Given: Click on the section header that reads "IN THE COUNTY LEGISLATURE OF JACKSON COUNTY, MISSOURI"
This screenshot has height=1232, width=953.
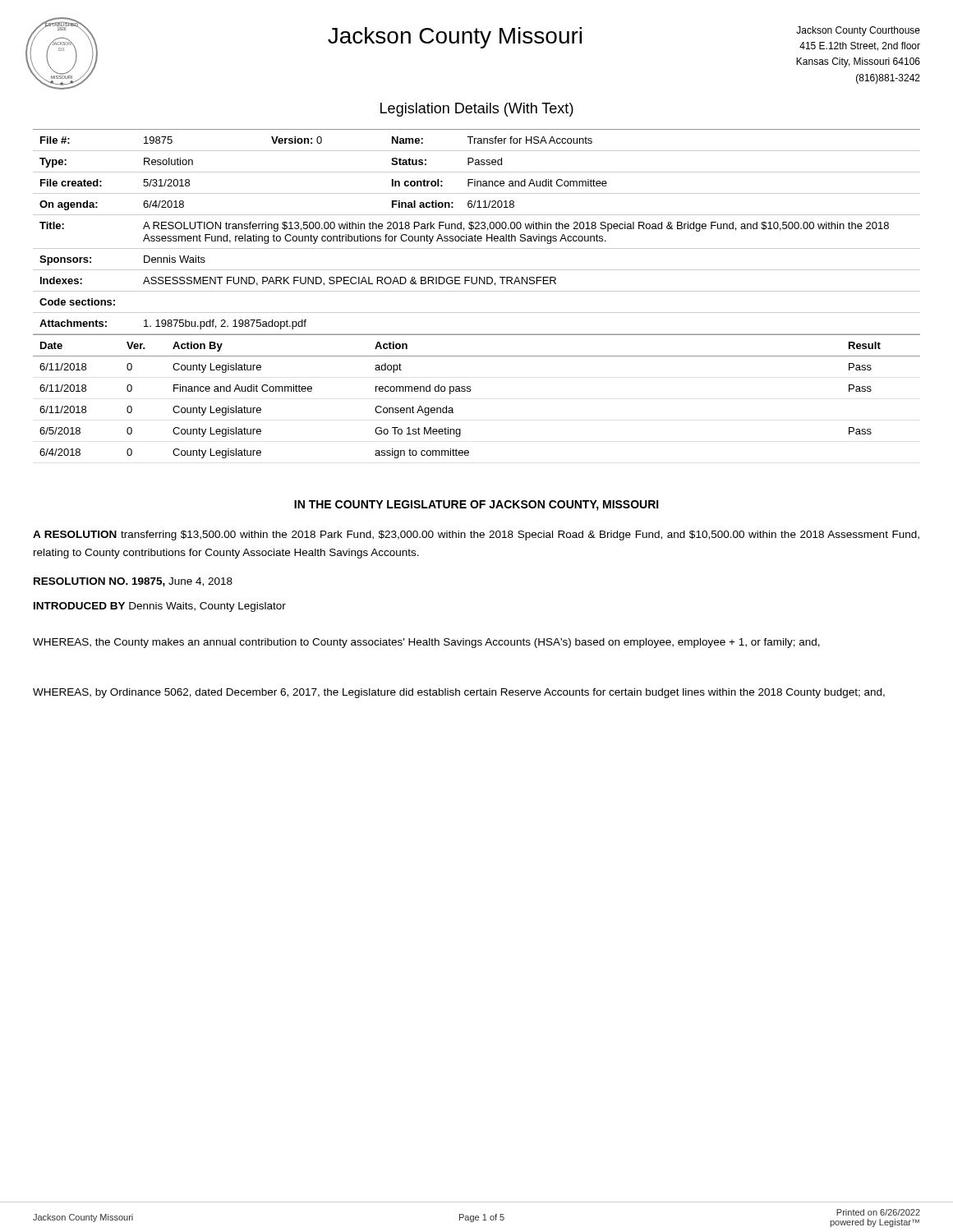Looking at the screenshot, I should pyautogui.click(x=476, y=504).
